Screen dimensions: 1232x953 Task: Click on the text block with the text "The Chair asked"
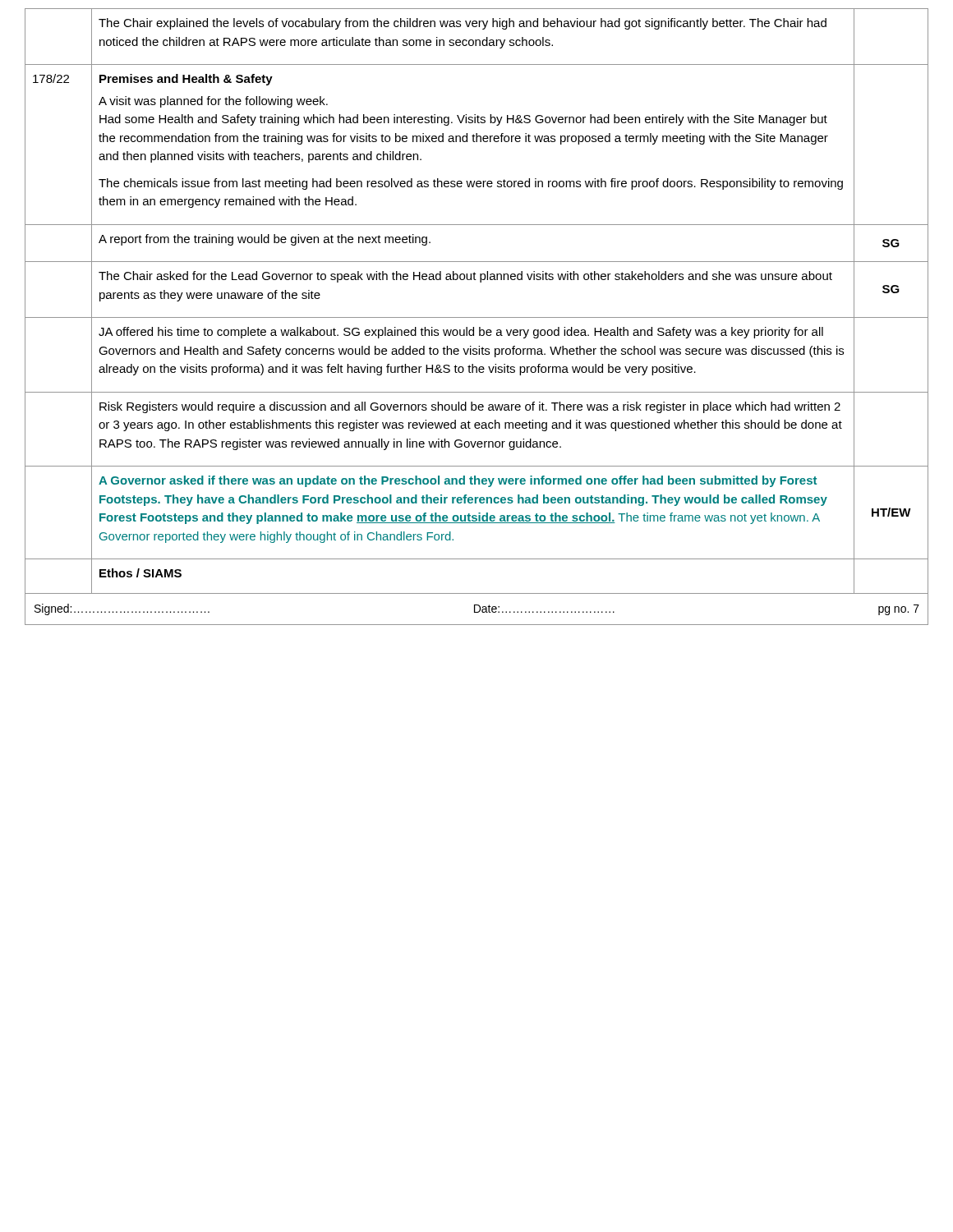pyautogui.click(x=465, y=285)
